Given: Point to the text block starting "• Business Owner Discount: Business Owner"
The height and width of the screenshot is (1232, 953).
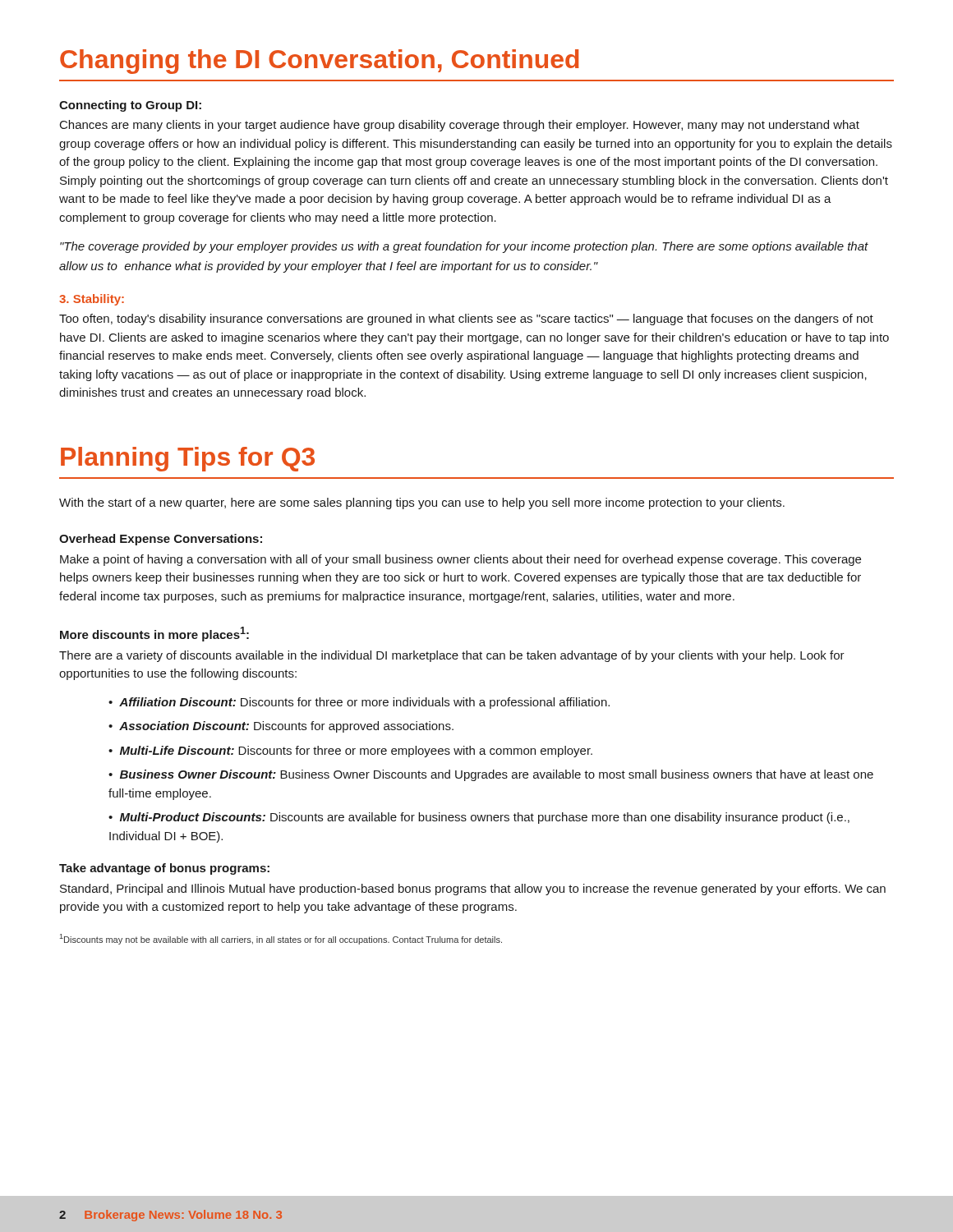Looking at the screenshot, I should (491, 783).
